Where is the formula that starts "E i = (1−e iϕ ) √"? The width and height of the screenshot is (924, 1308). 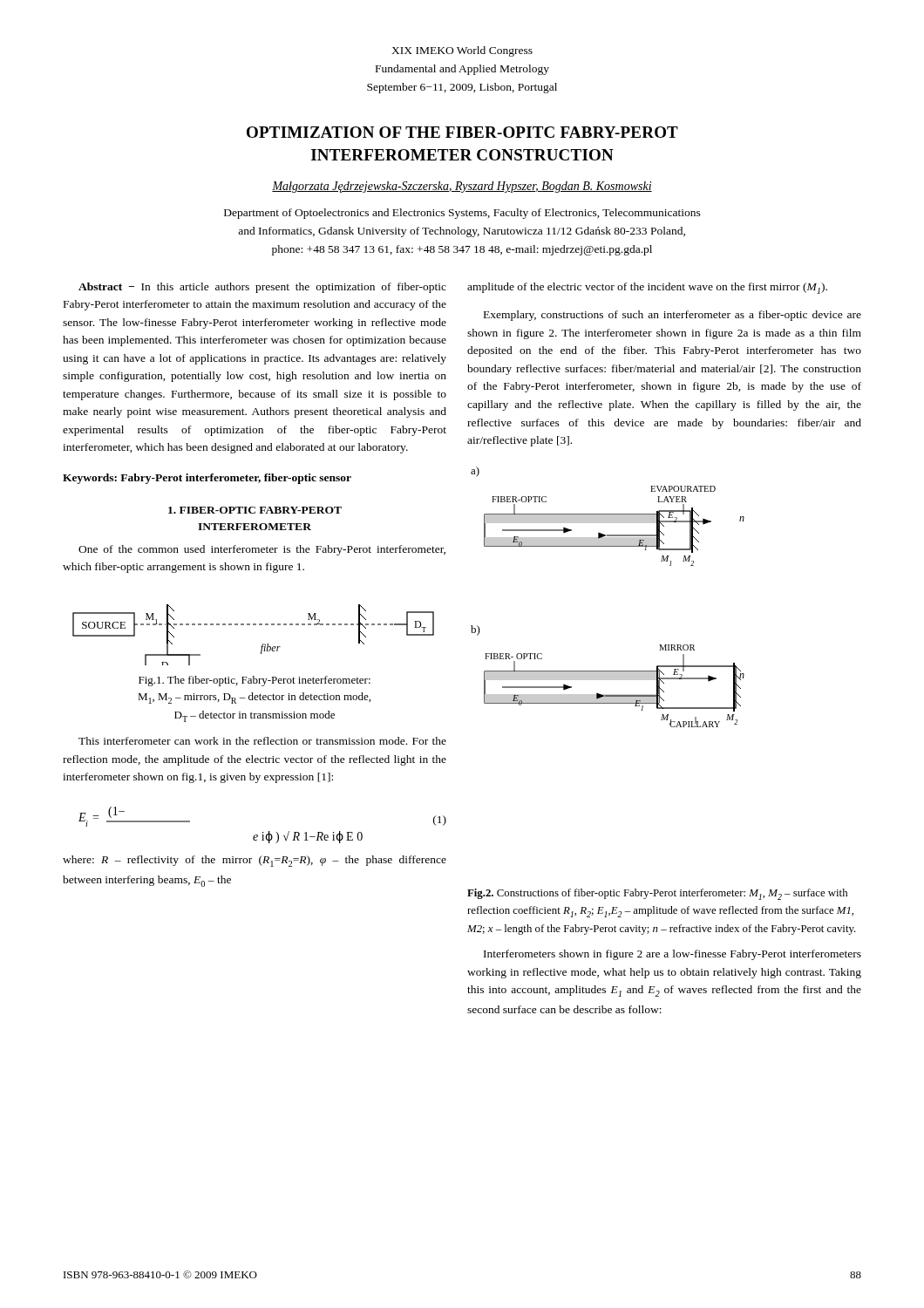tap(262, 820)
